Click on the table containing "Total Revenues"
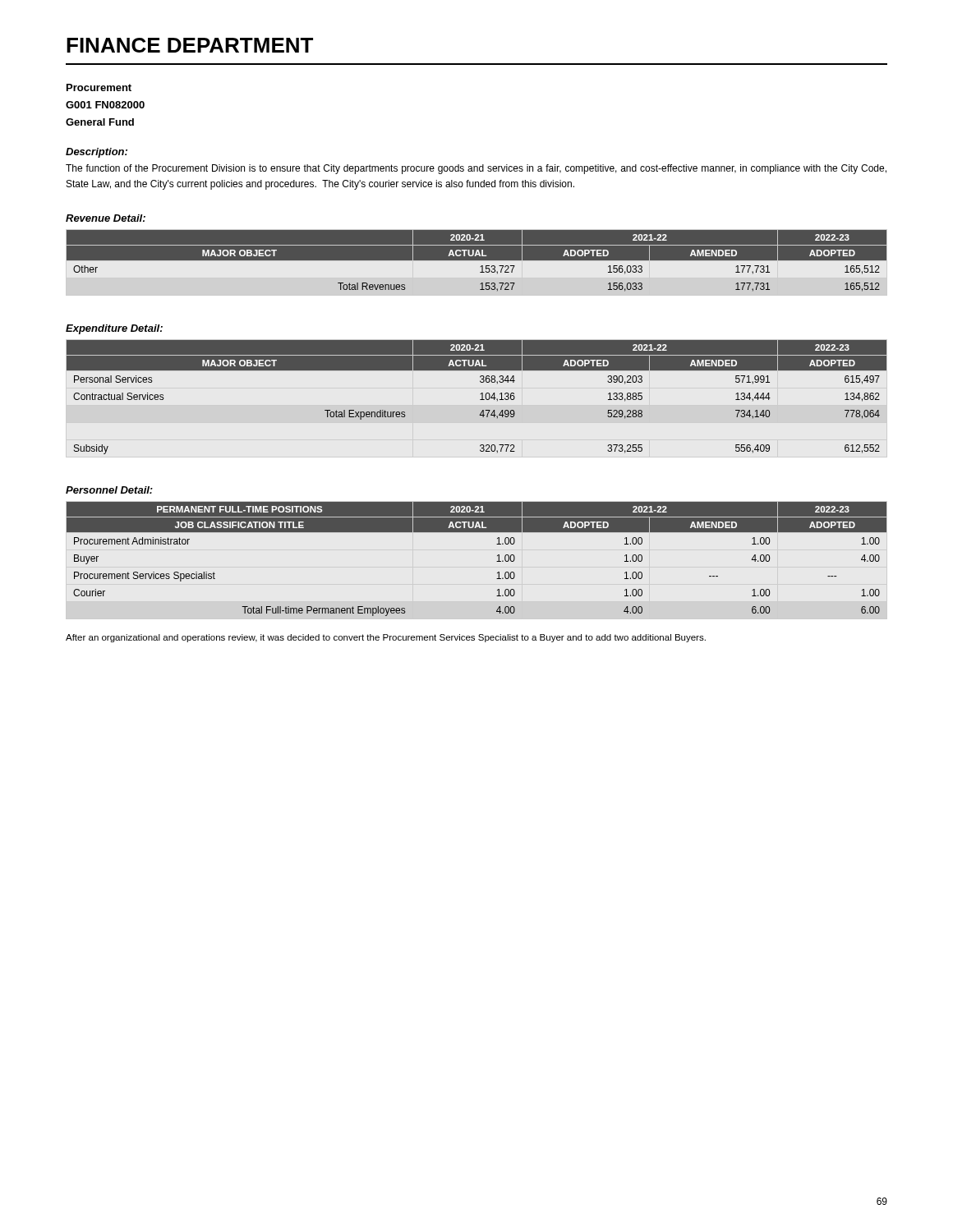The width and height of the screenshot is (953, 1232). point(476,262)
